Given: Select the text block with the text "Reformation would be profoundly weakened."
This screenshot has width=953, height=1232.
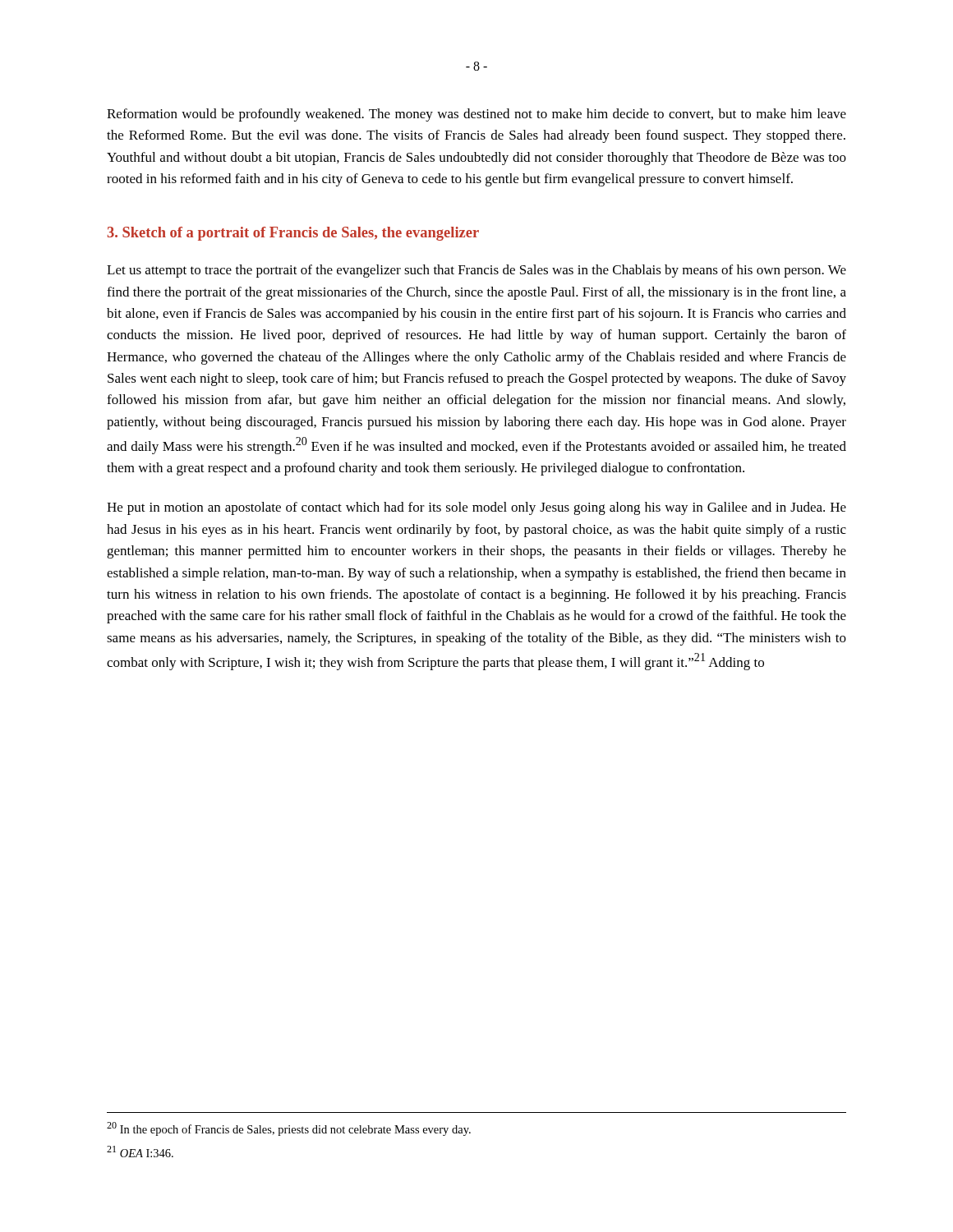Looking at the screenshot, I should [x=476, y=146].
